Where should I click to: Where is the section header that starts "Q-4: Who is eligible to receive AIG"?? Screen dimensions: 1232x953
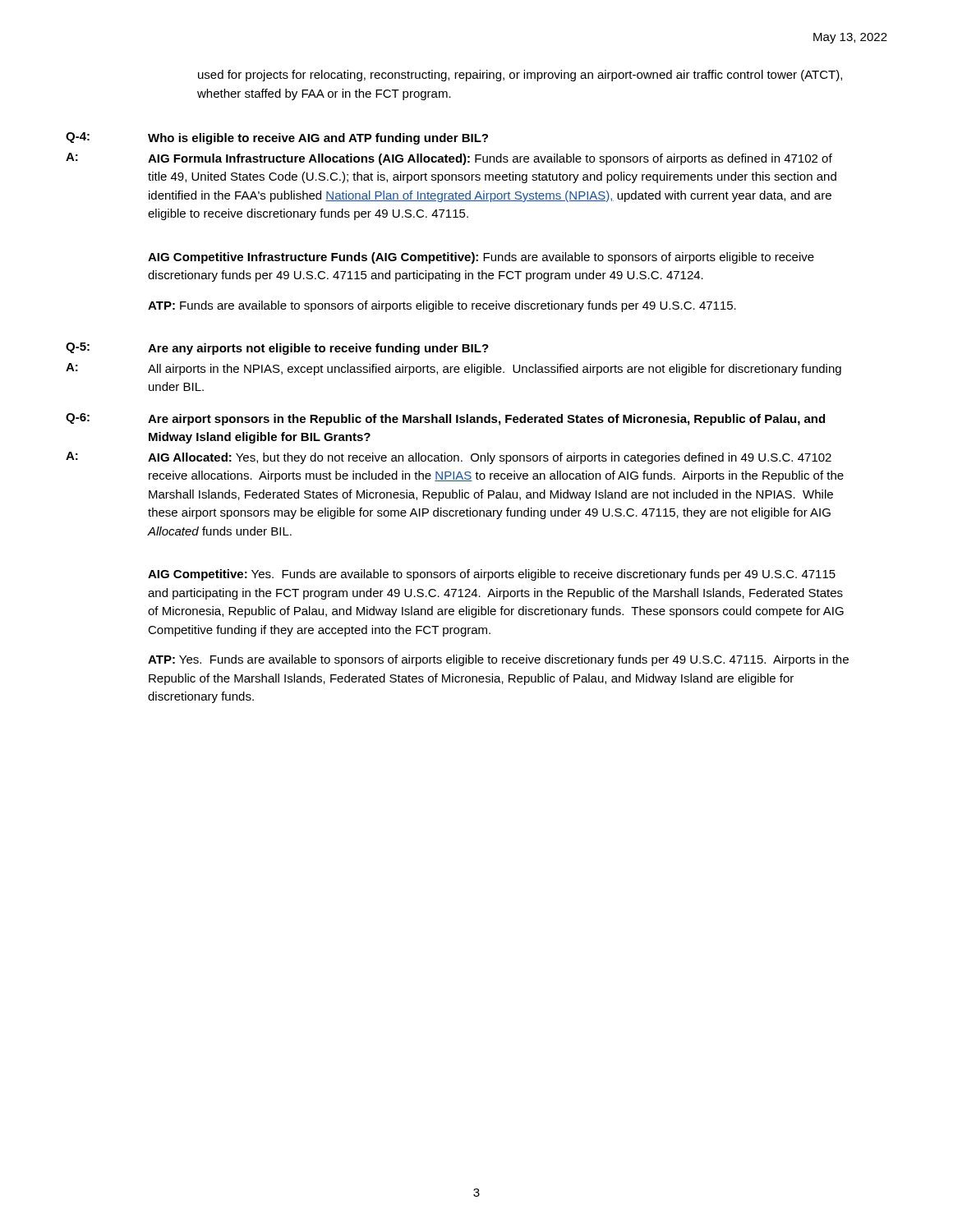click(476, 138)
